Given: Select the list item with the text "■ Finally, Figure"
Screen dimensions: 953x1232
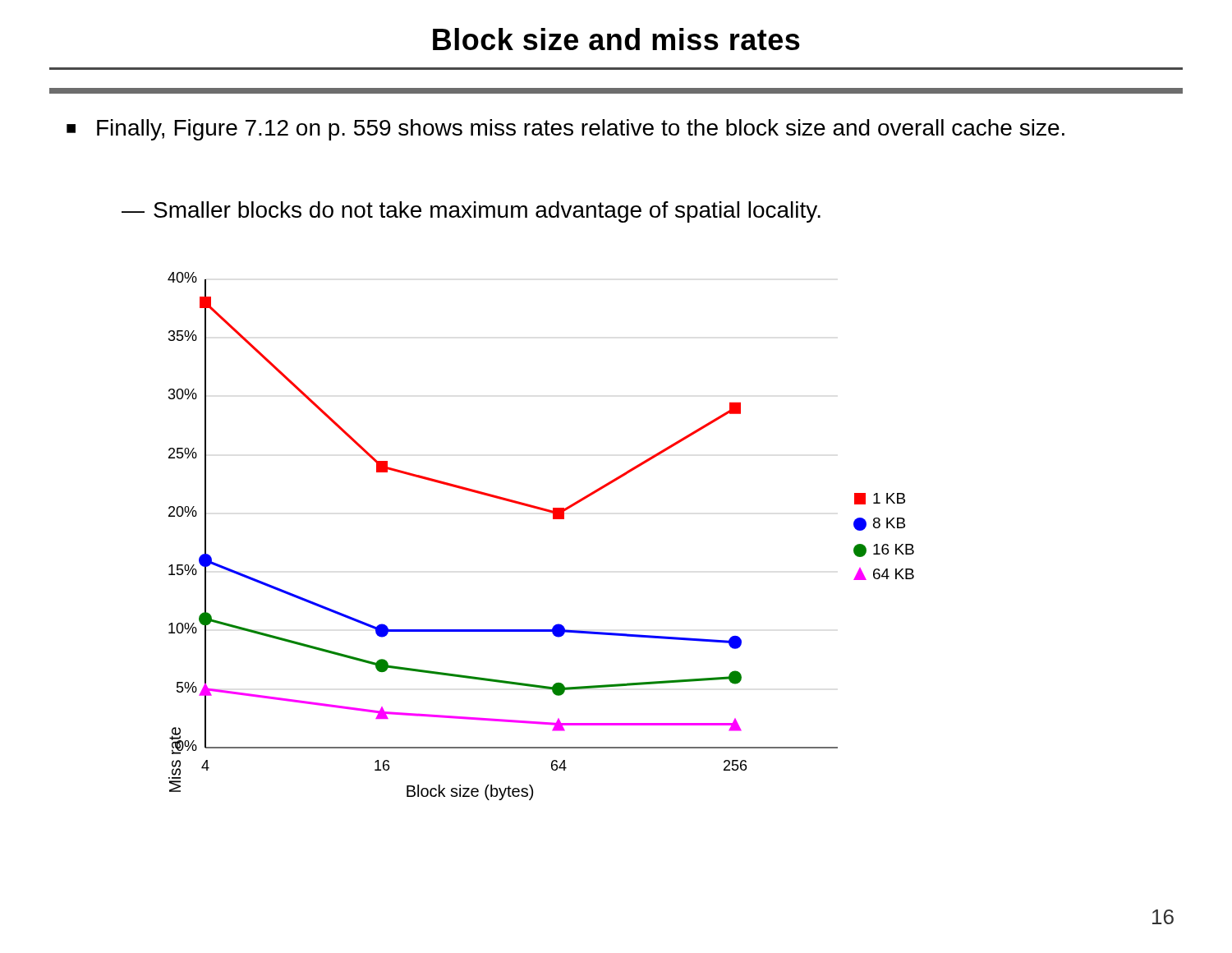Looking at the screenshot, I should click(566, 128).
